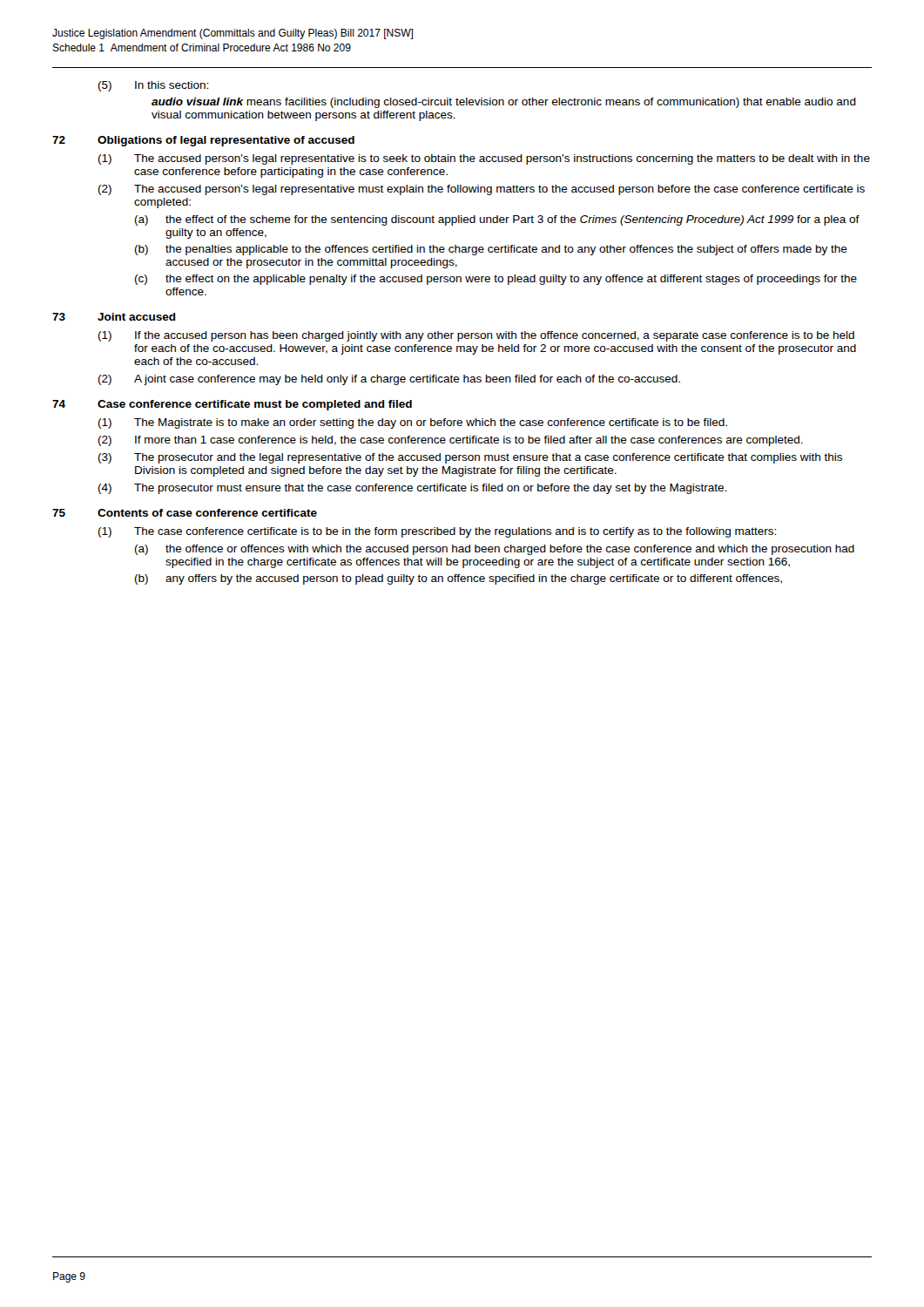Select the region starting "(a) the effect of the scheme for the"

point(462,226)
